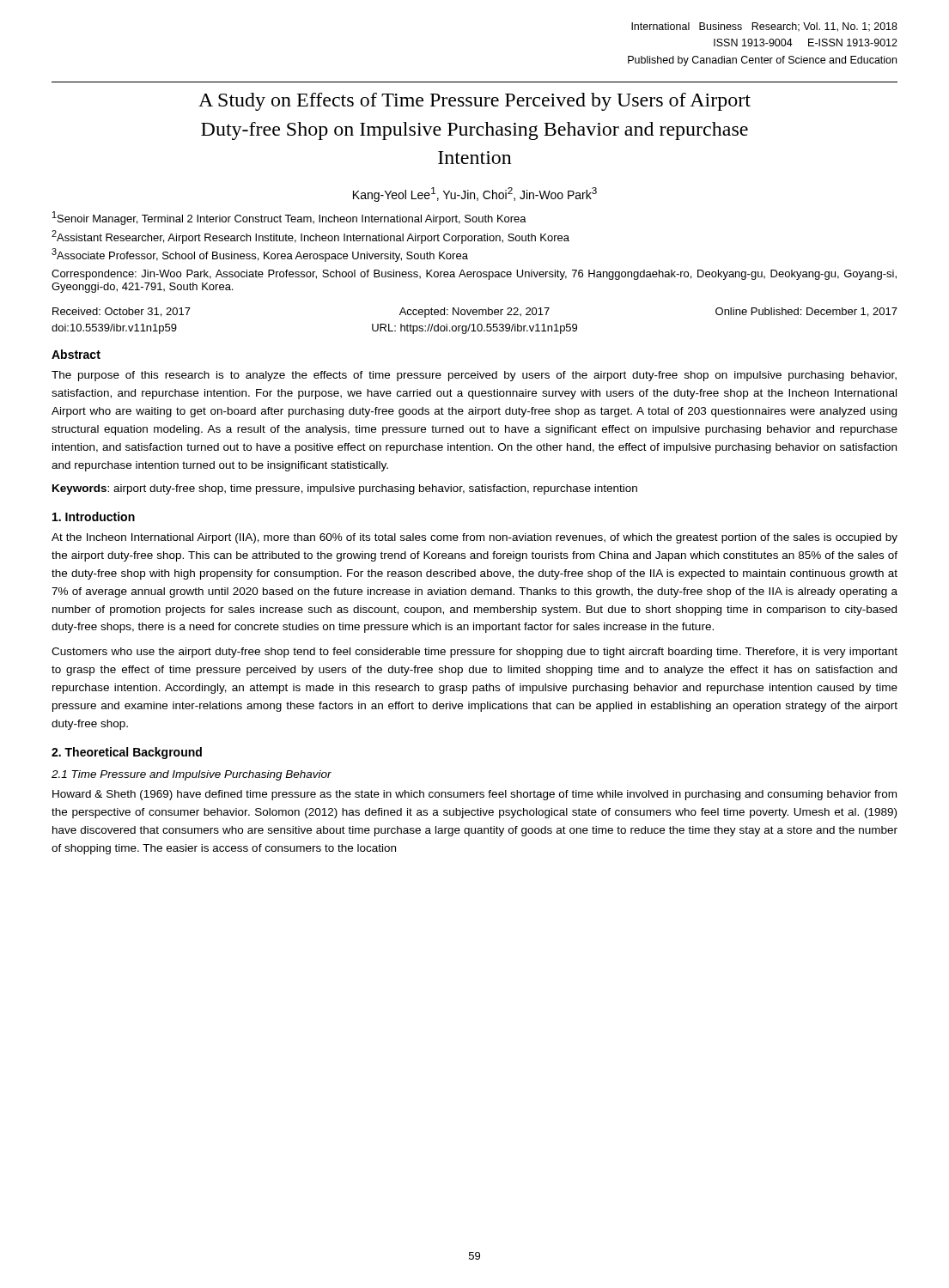The width and height of the screenshot is (949, 1288).
Task: Locate the text block with the text "At the Incheon"
Action: tap(474, 582)
